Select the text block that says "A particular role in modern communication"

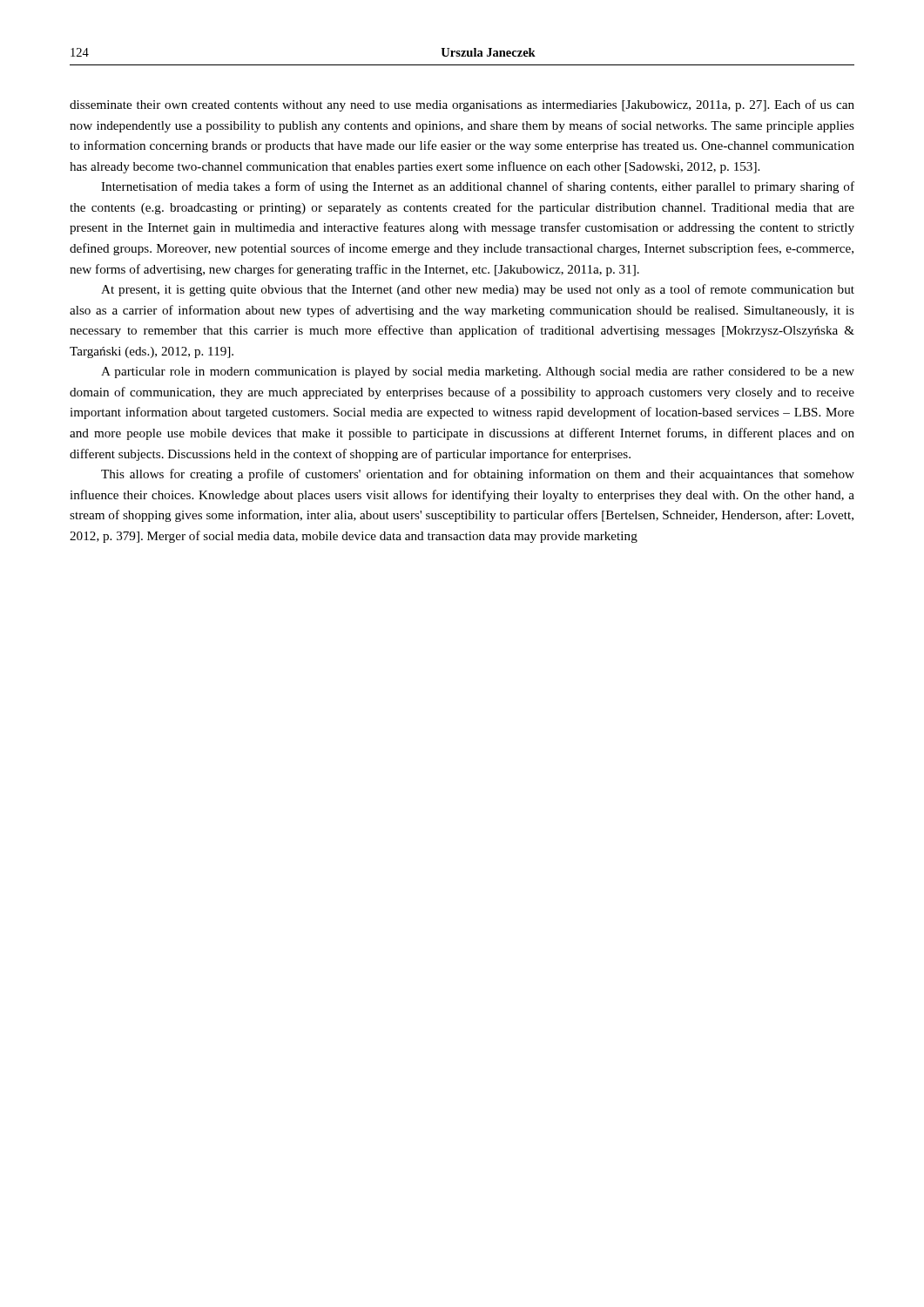coord(462,412)
